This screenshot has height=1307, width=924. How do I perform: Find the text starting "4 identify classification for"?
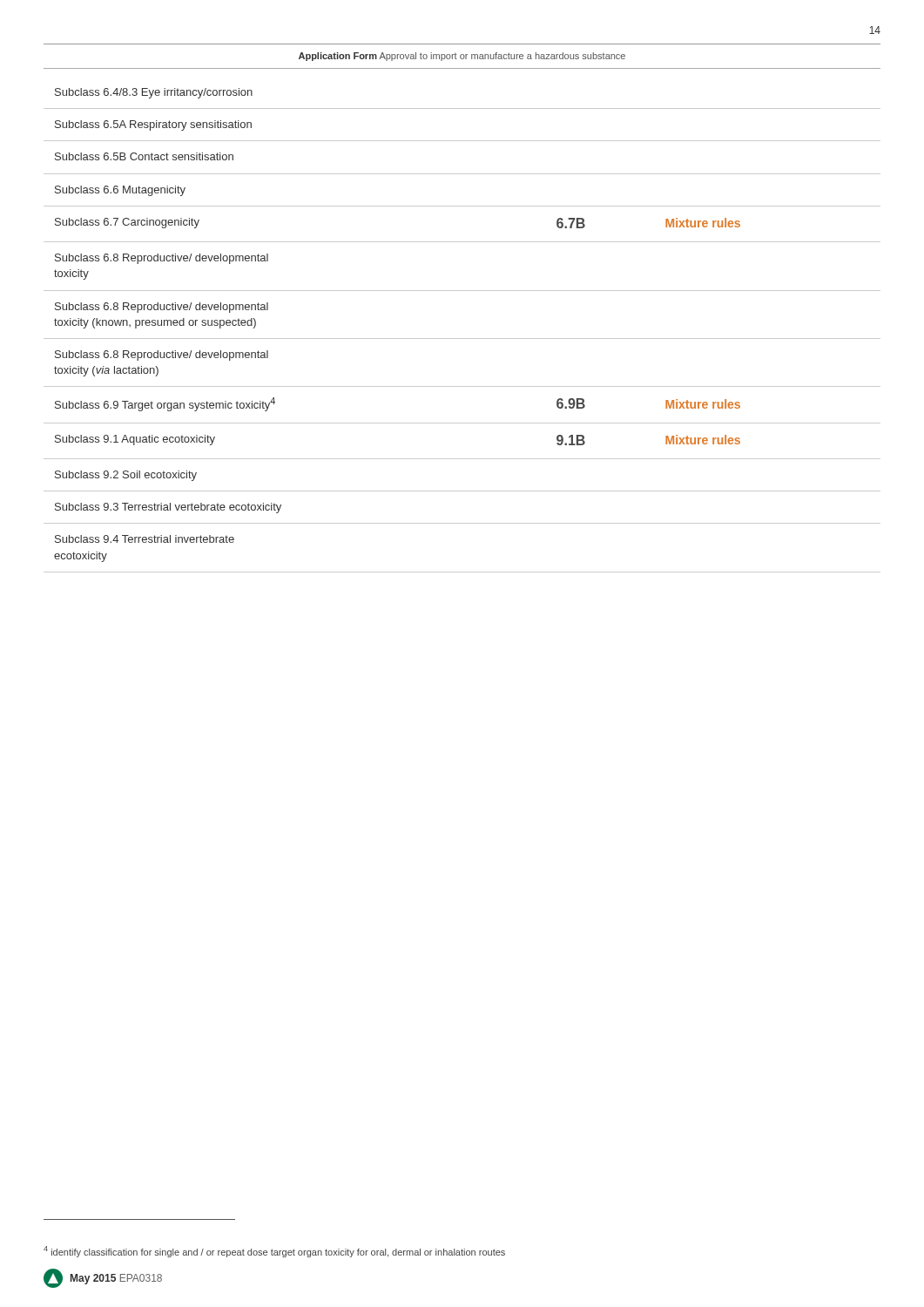[x=274, y=1251]
